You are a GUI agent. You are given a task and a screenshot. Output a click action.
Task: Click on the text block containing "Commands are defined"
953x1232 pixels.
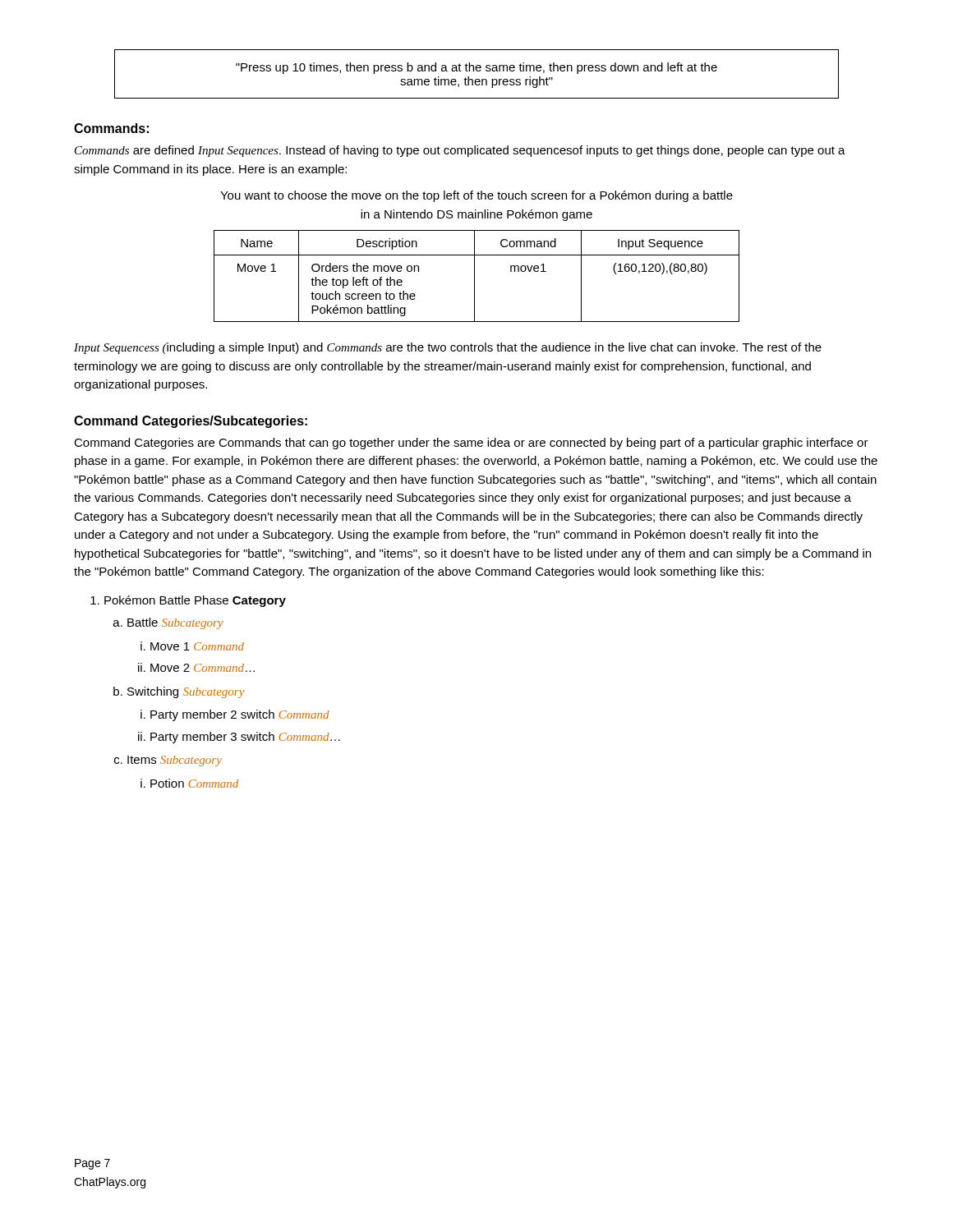[459, 159]
